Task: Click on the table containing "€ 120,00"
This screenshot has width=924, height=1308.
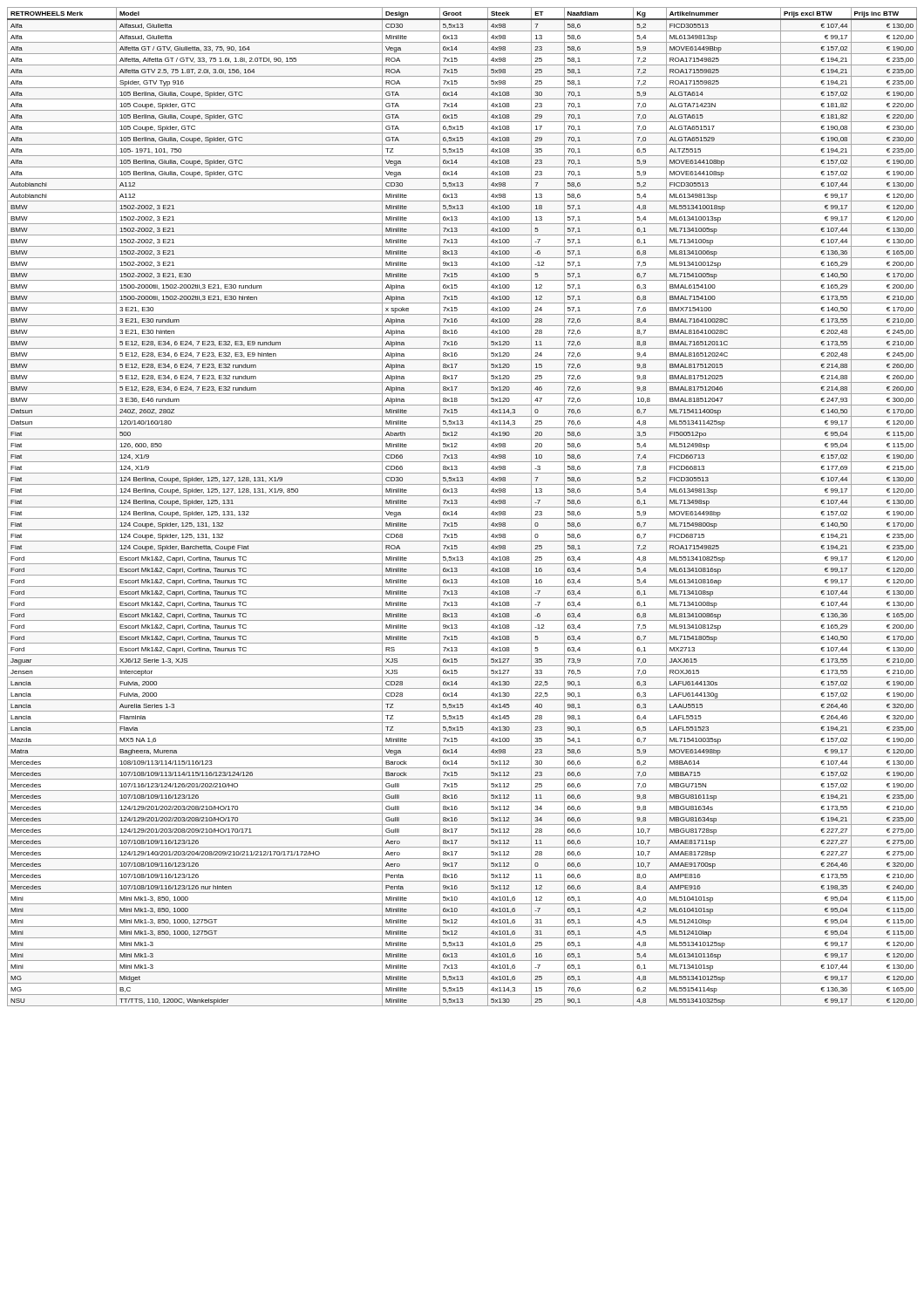Action: click(x=462, y=507)
